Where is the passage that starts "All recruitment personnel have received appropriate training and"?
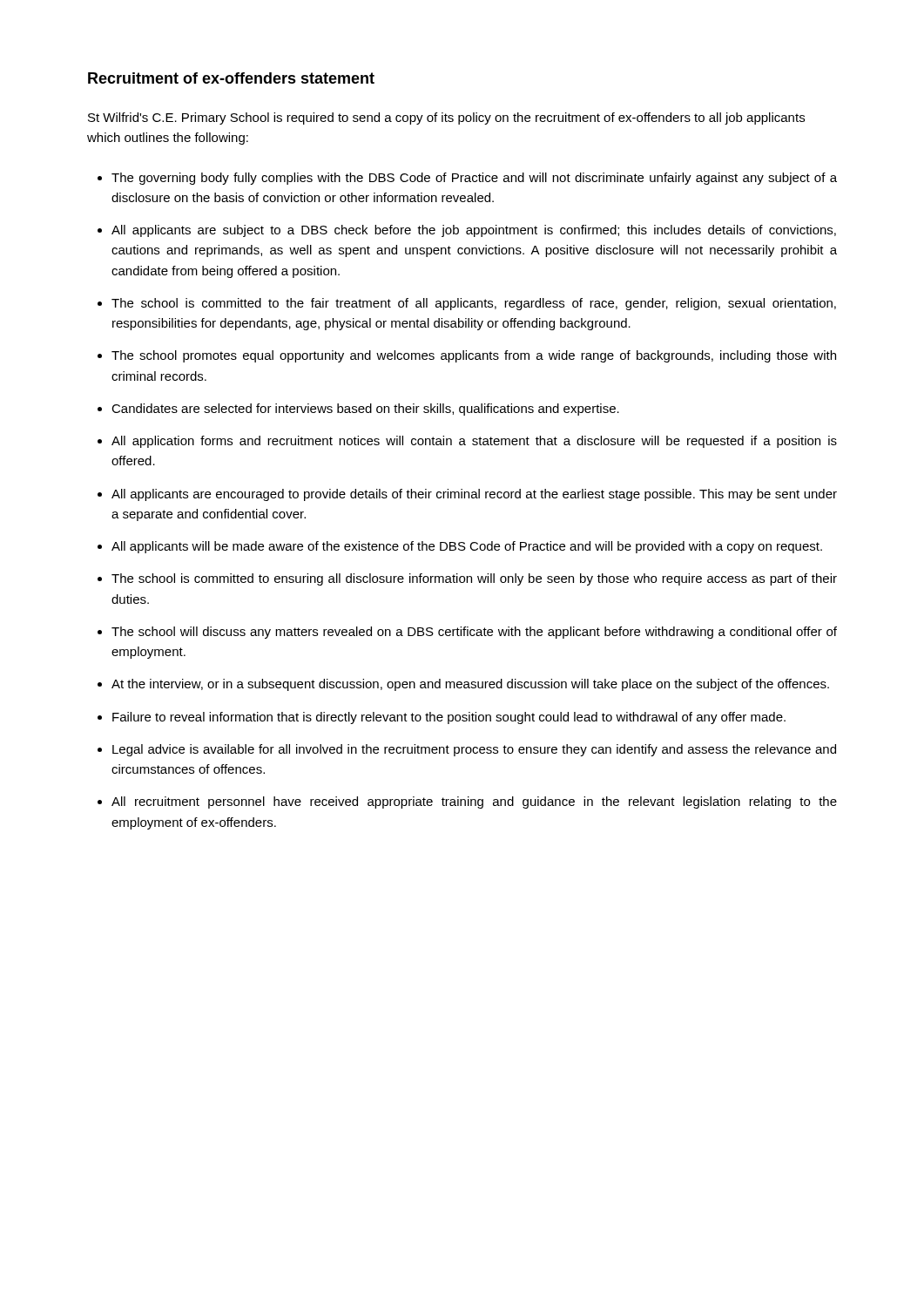This screenshot has height=1307, width=924. tap(474, 812)
